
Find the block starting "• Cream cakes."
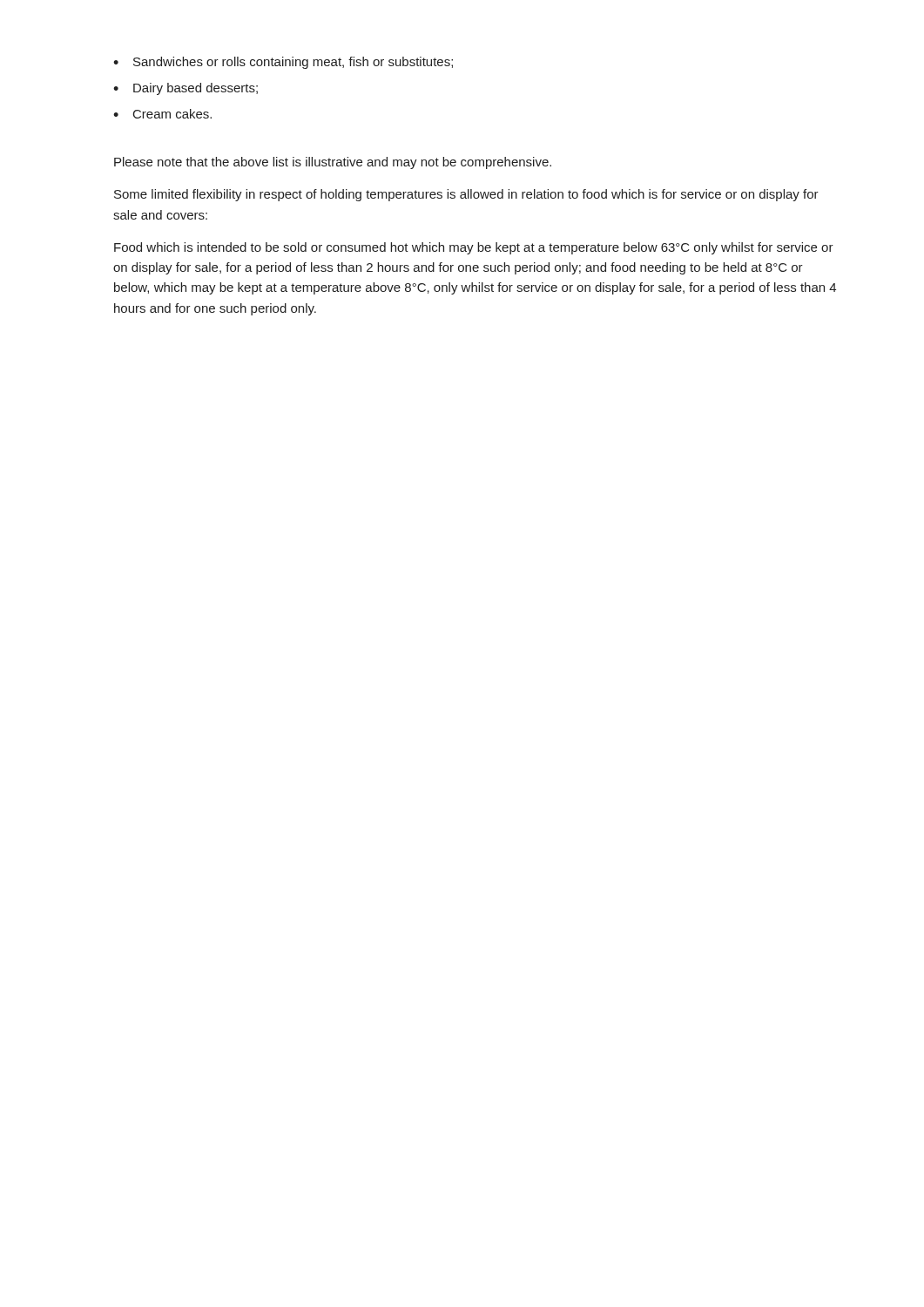pyautogui.click(x=162, y=114)
